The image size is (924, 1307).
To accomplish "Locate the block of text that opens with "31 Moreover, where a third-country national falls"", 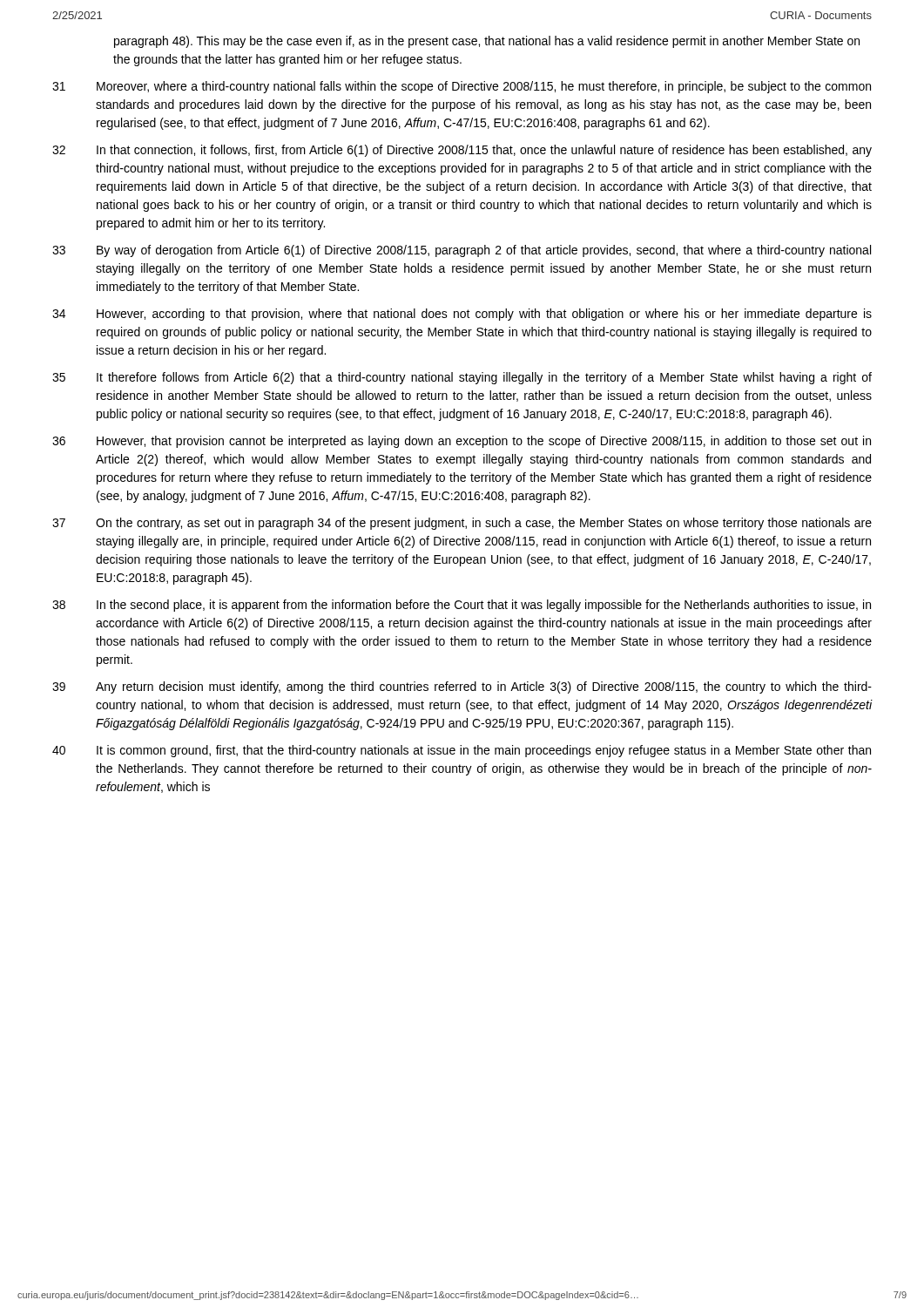I will 462,105.
